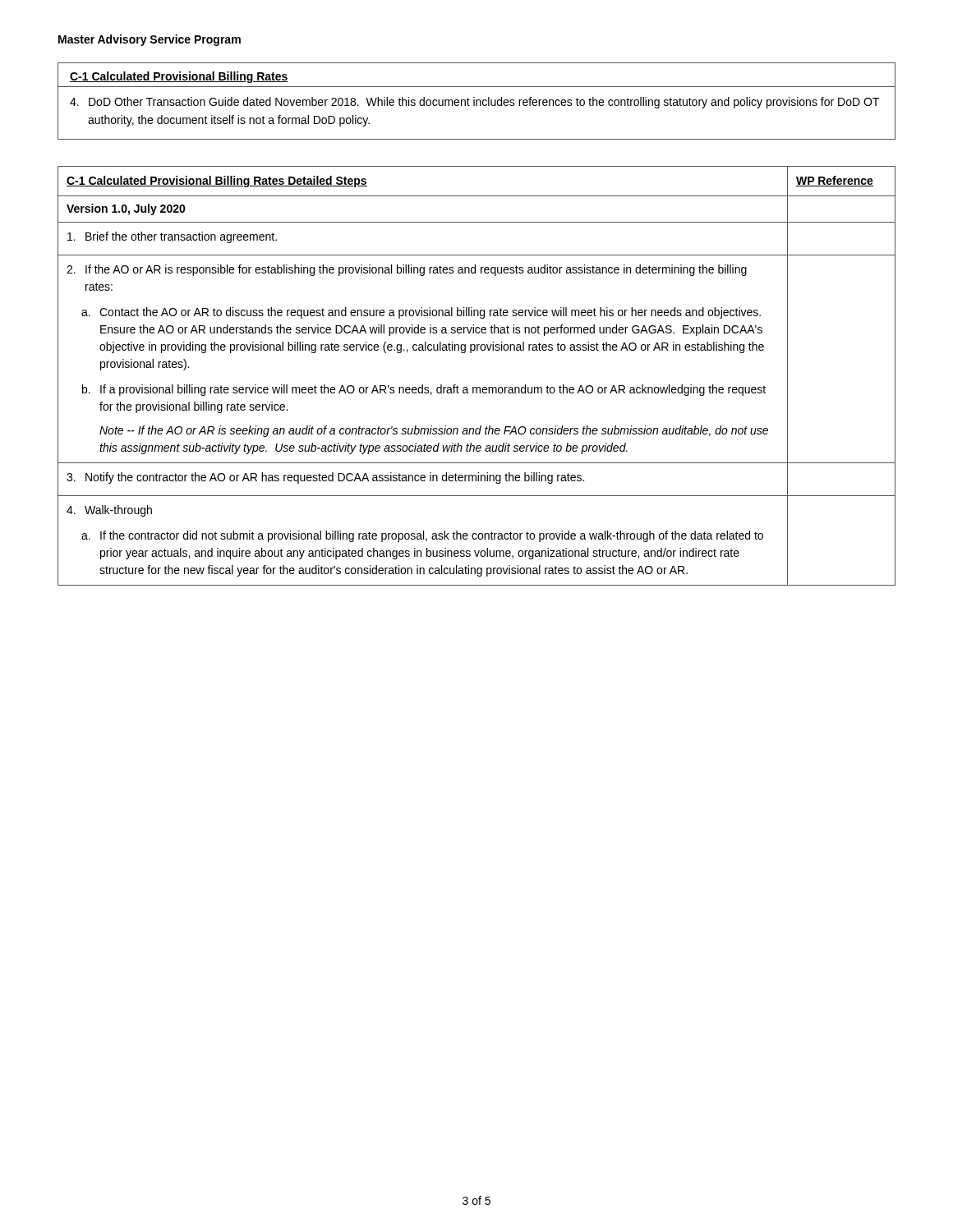
Task: Find the text starting "4. DoD Other Transaction Guide"
Action: [476, 111]
